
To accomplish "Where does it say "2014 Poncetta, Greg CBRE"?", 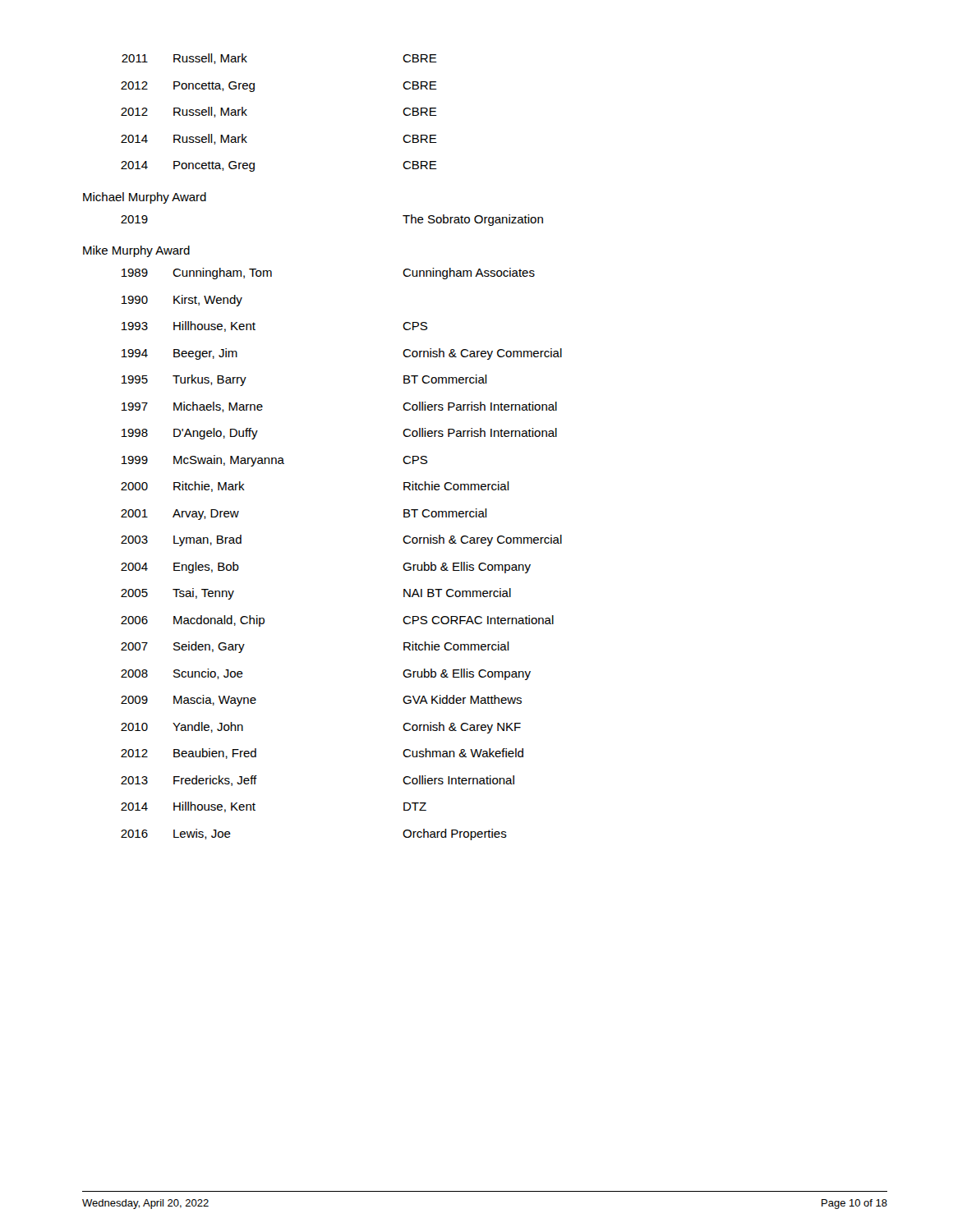I will [x=138, y=166].
